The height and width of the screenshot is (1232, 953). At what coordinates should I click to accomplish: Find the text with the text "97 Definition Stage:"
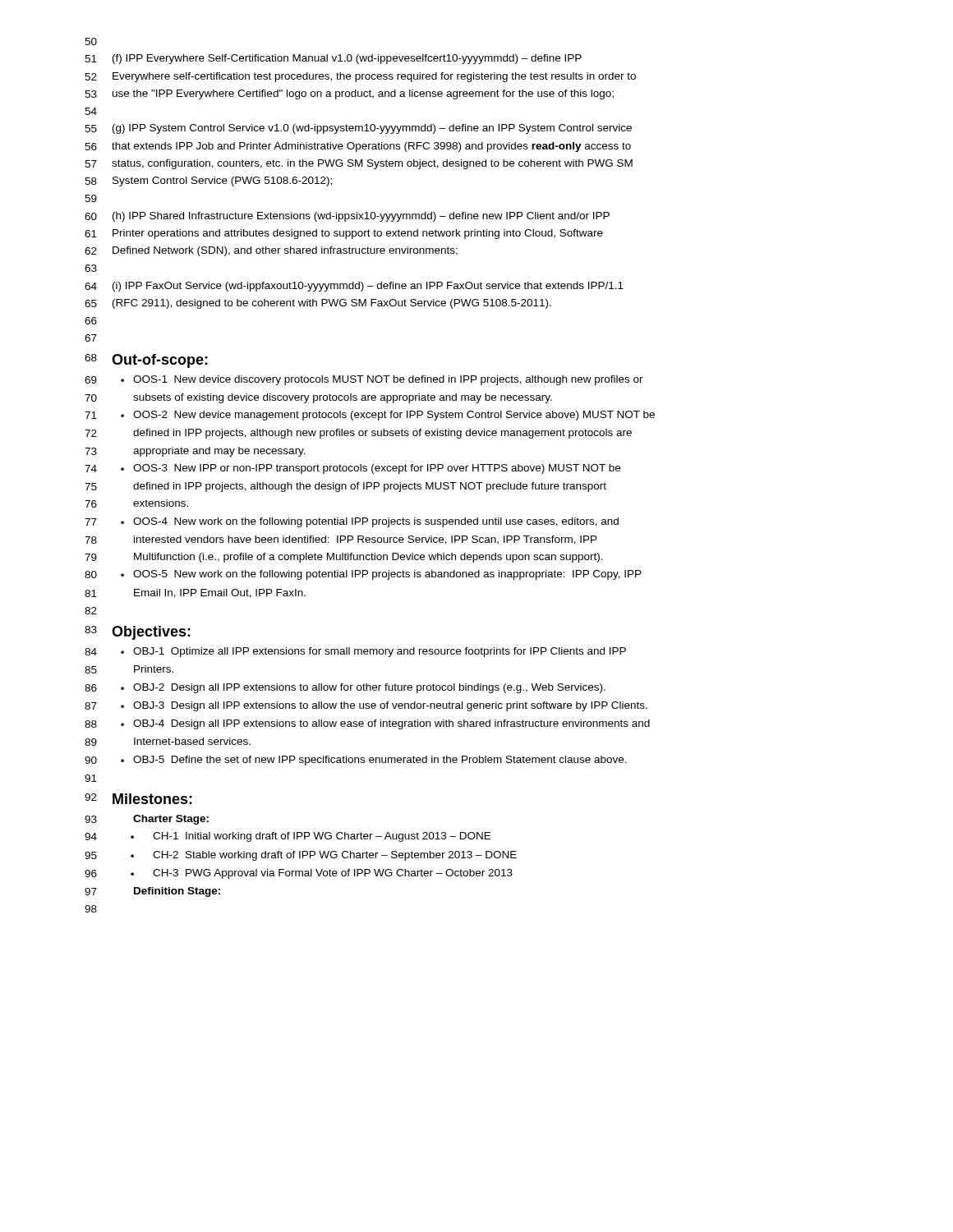(152, 892)
